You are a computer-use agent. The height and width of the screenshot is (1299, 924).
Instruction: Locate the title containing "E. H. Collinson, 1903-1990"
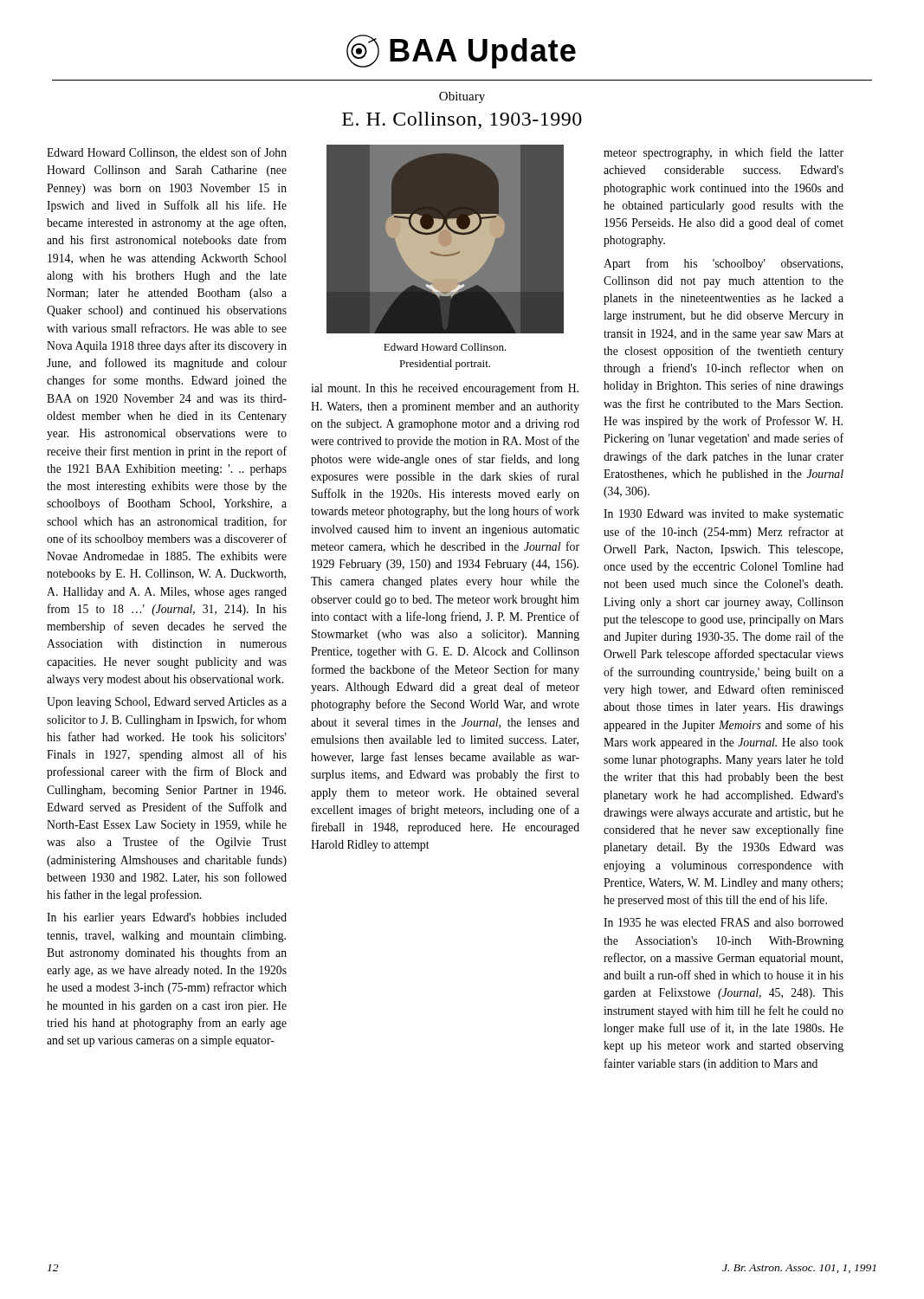[x=462, y=119]
